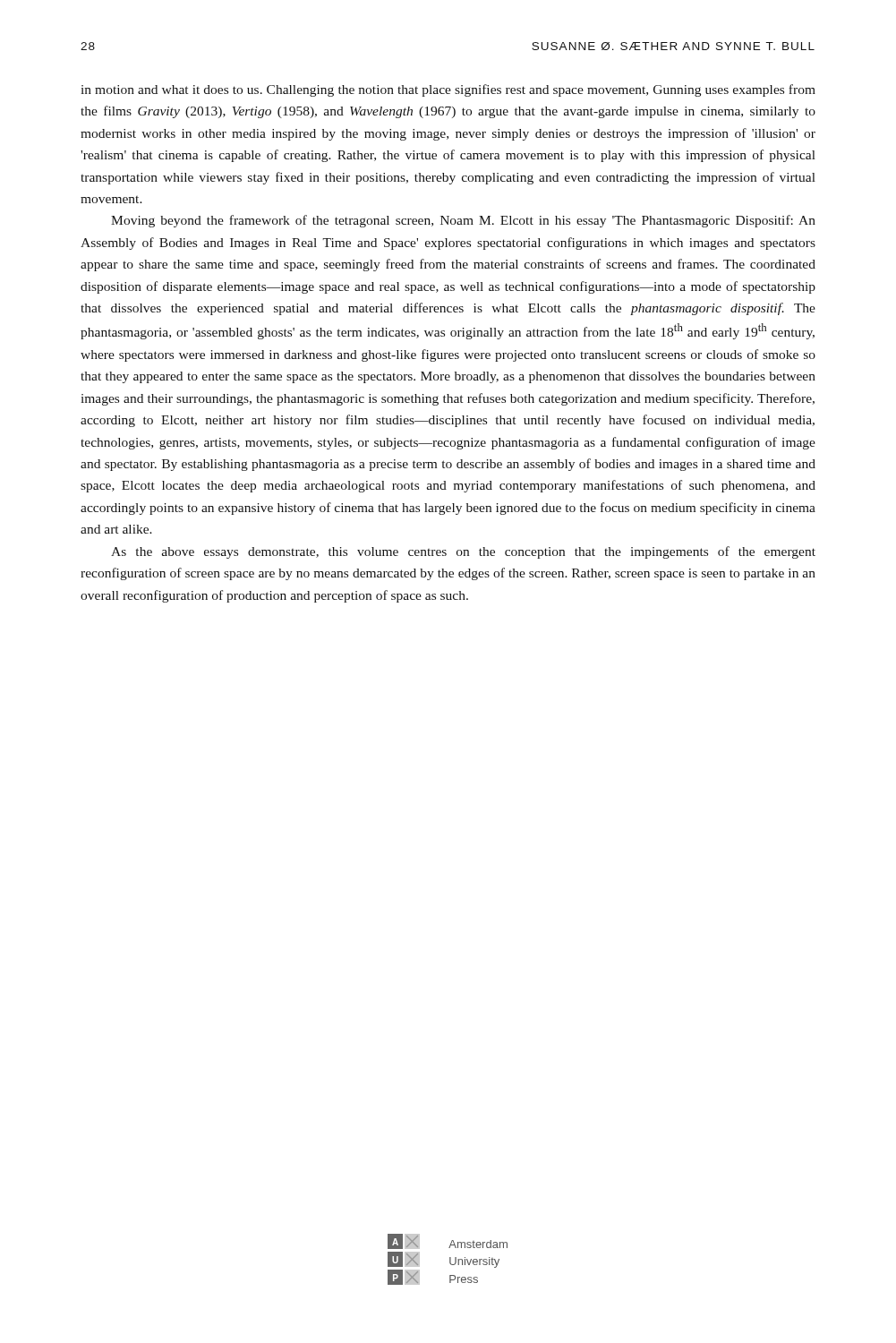Locate the logo

[x=448, y=1262]
